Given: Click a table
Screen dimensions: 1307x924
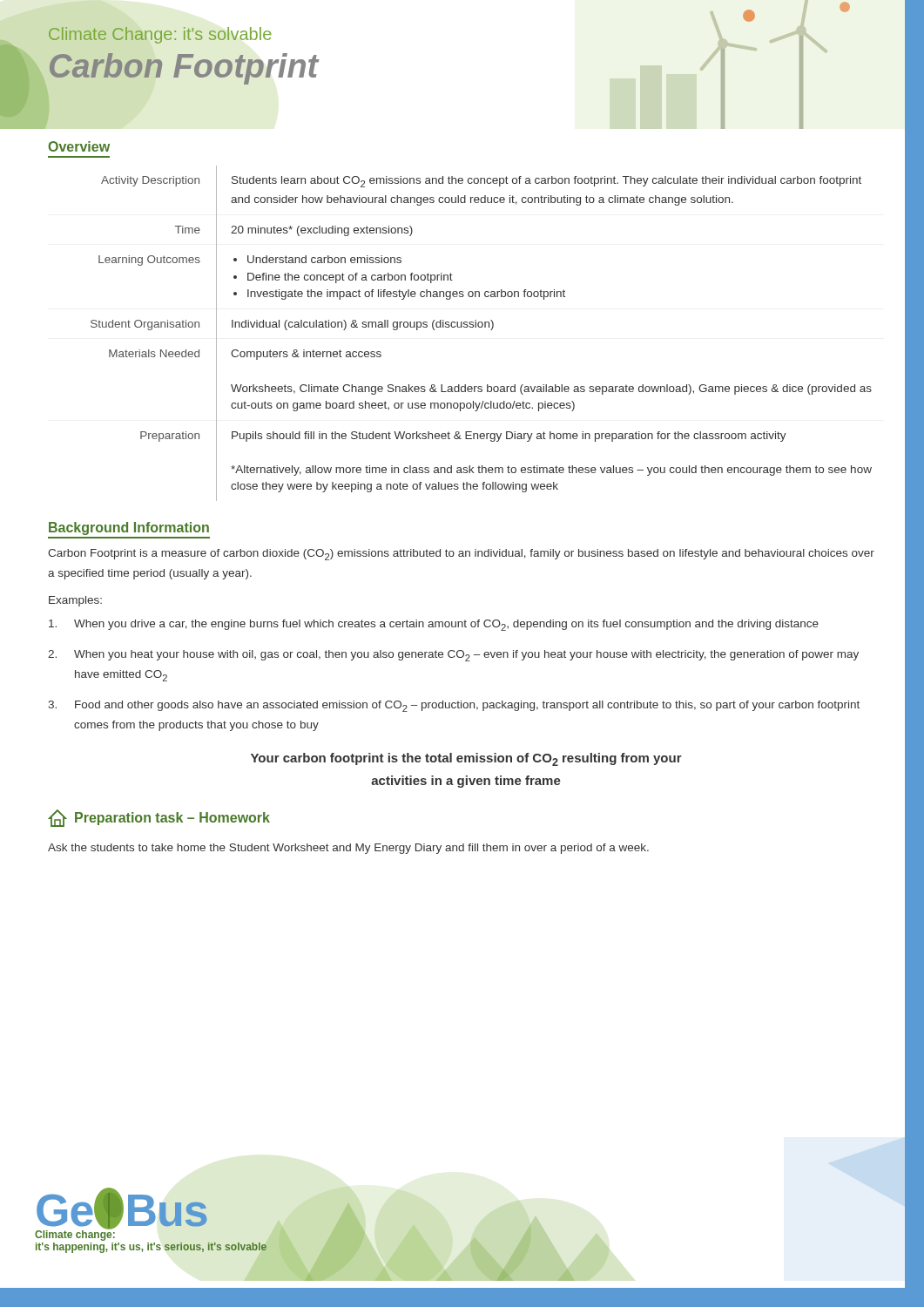Looking at the screenshot, I should pos(466,333).
